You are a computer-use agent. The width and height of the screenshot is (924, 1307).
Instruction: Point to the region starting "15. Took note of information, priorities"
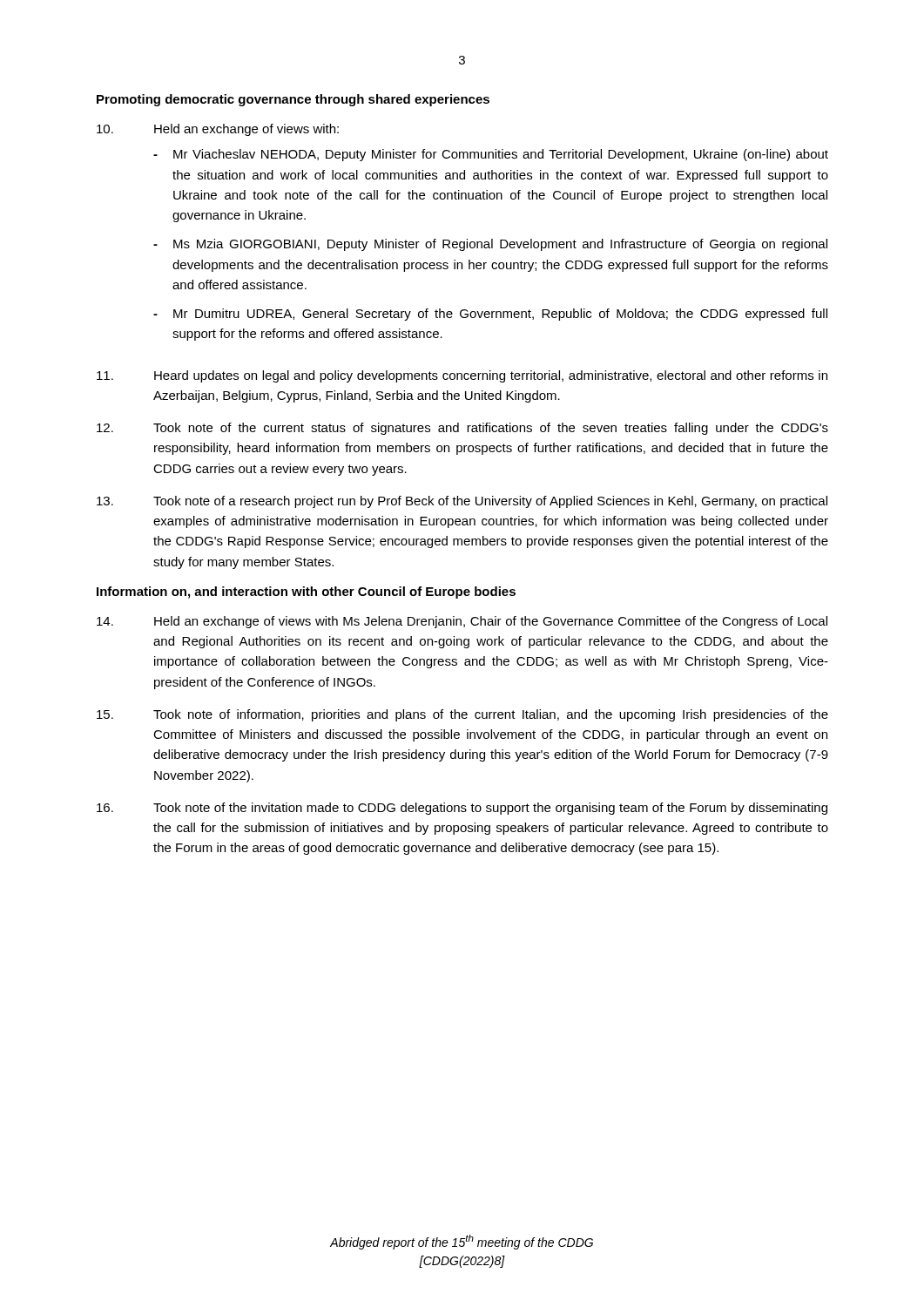click(462, 744)
